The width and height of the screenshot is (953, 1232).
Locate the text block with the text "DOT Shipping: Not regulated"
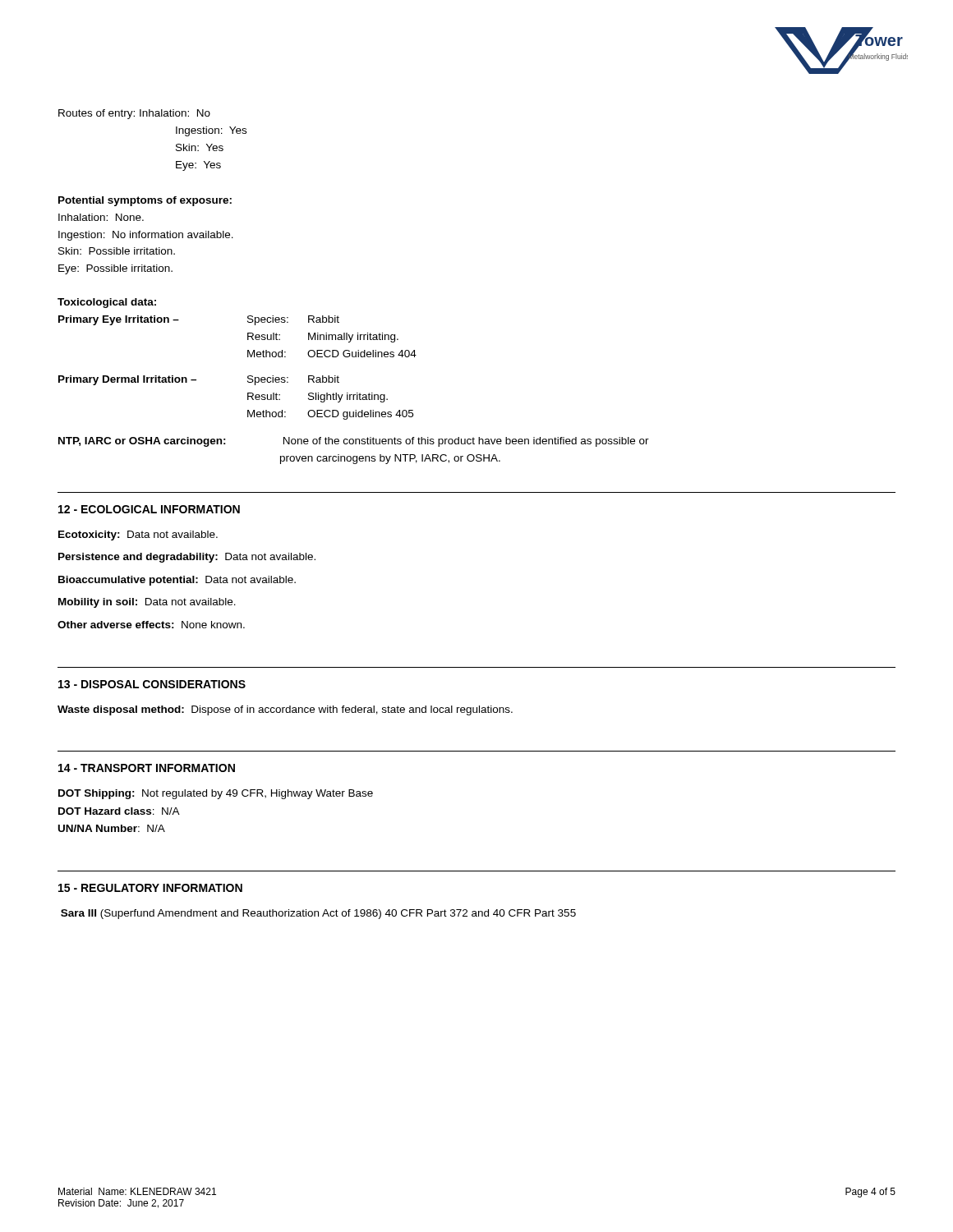(216, 794)
